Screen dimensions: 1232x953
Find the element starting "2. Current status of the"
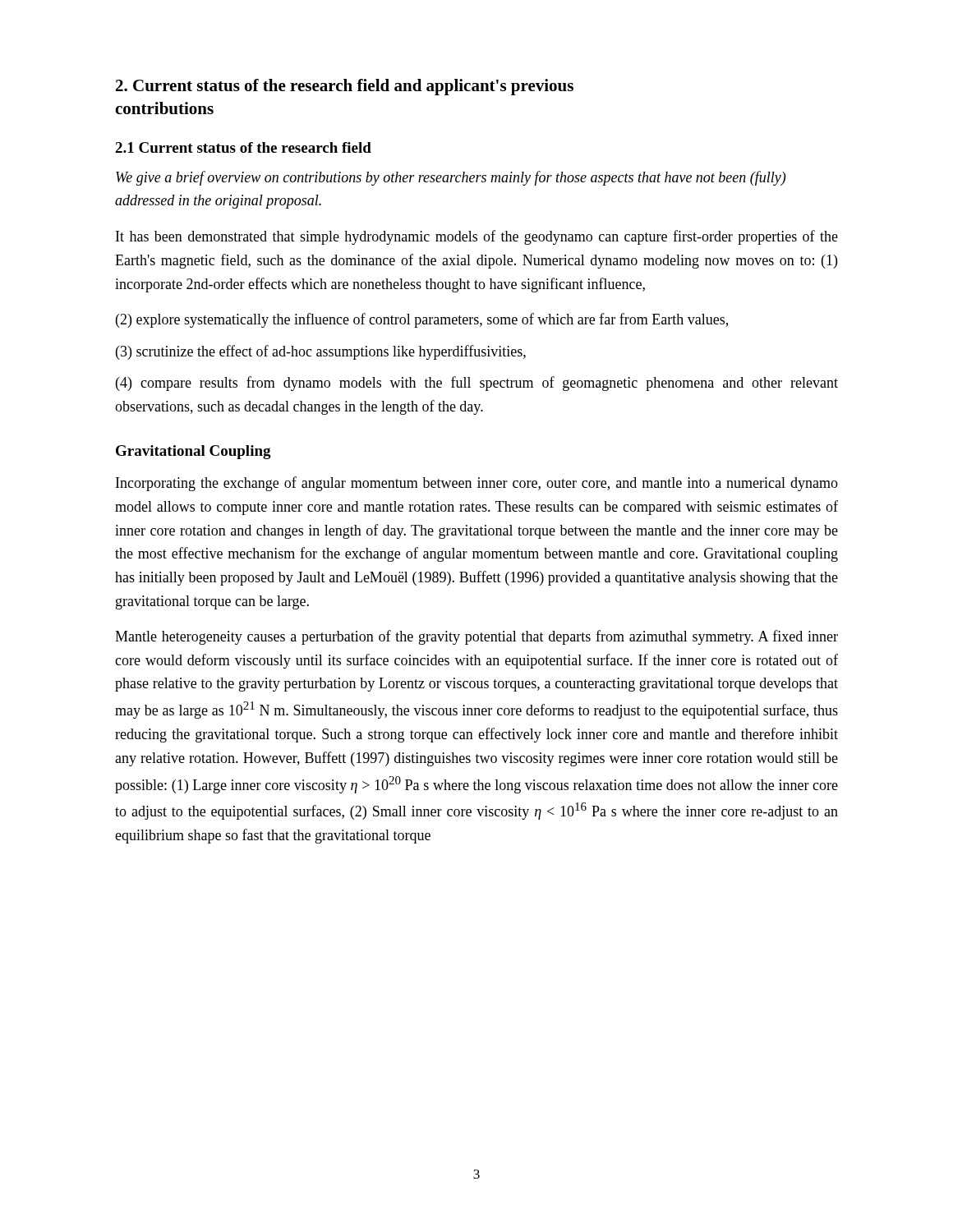click(x=476, y=97)
